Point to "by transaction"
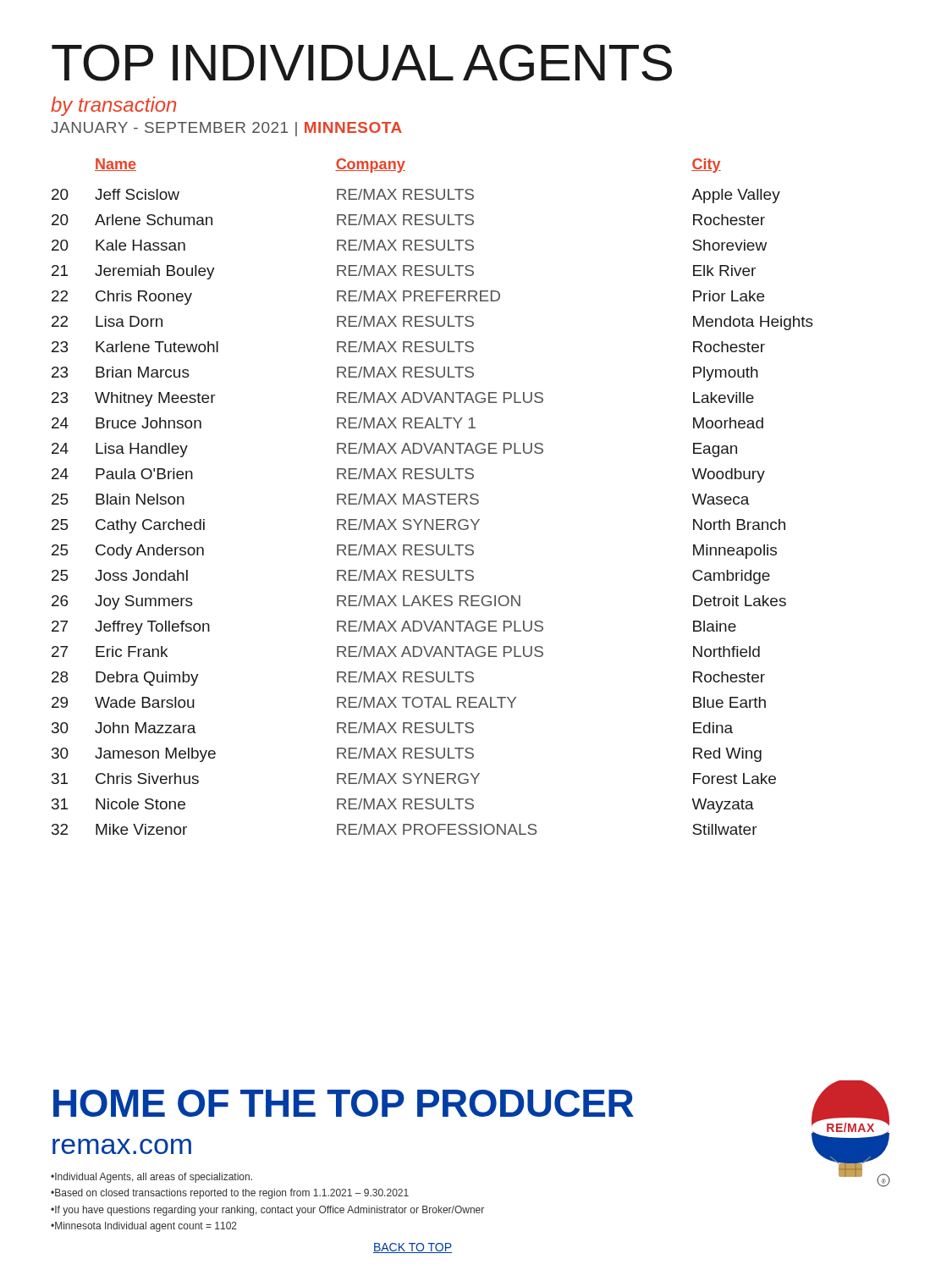Image resolution: width=952 pixels, height=1270 pixels. coord(113,106)
